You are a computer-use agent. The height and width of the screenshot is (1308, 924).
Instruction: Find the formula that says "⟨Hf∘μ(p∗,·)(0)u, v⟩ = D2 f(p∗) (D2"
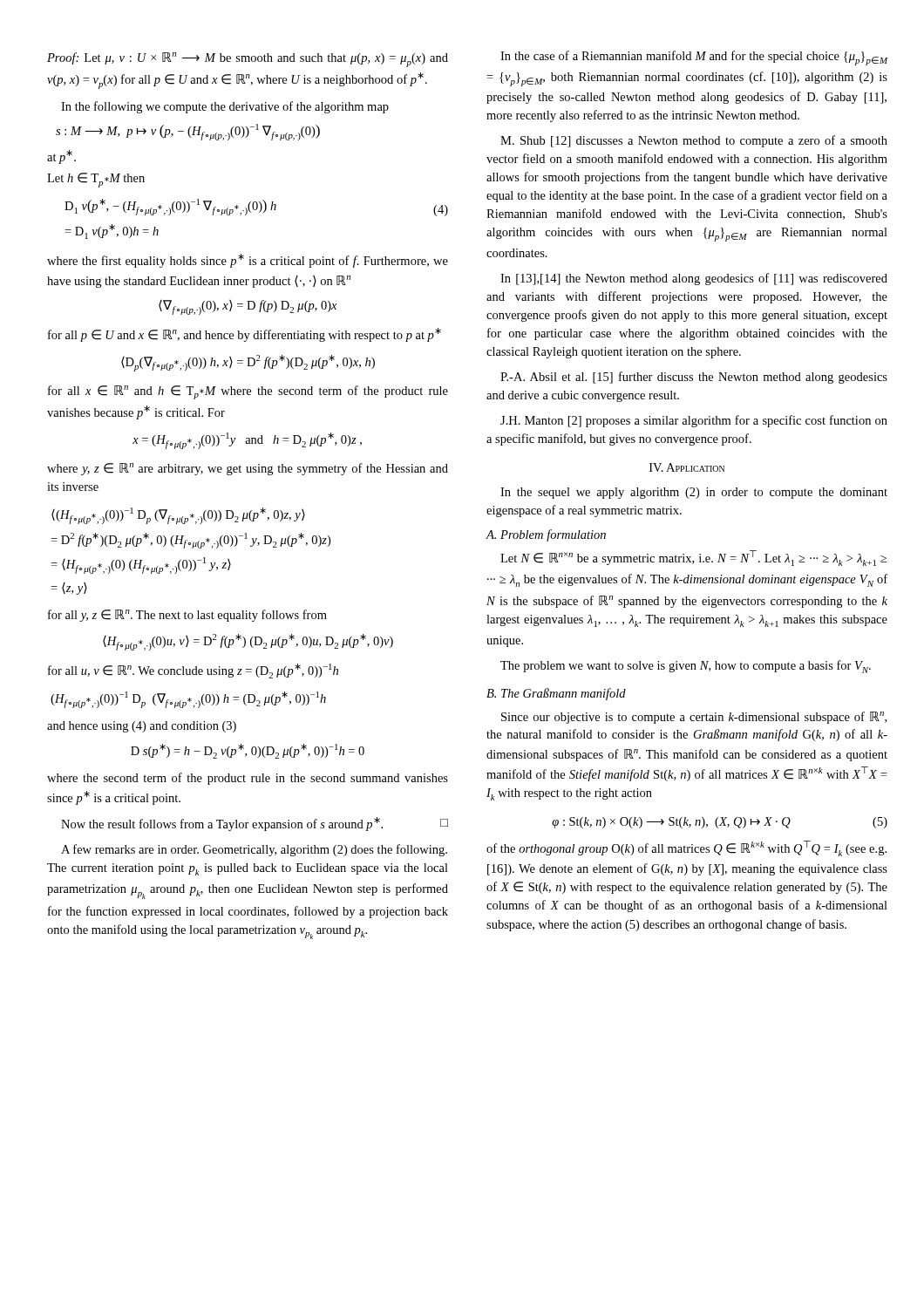coord(248,641)
